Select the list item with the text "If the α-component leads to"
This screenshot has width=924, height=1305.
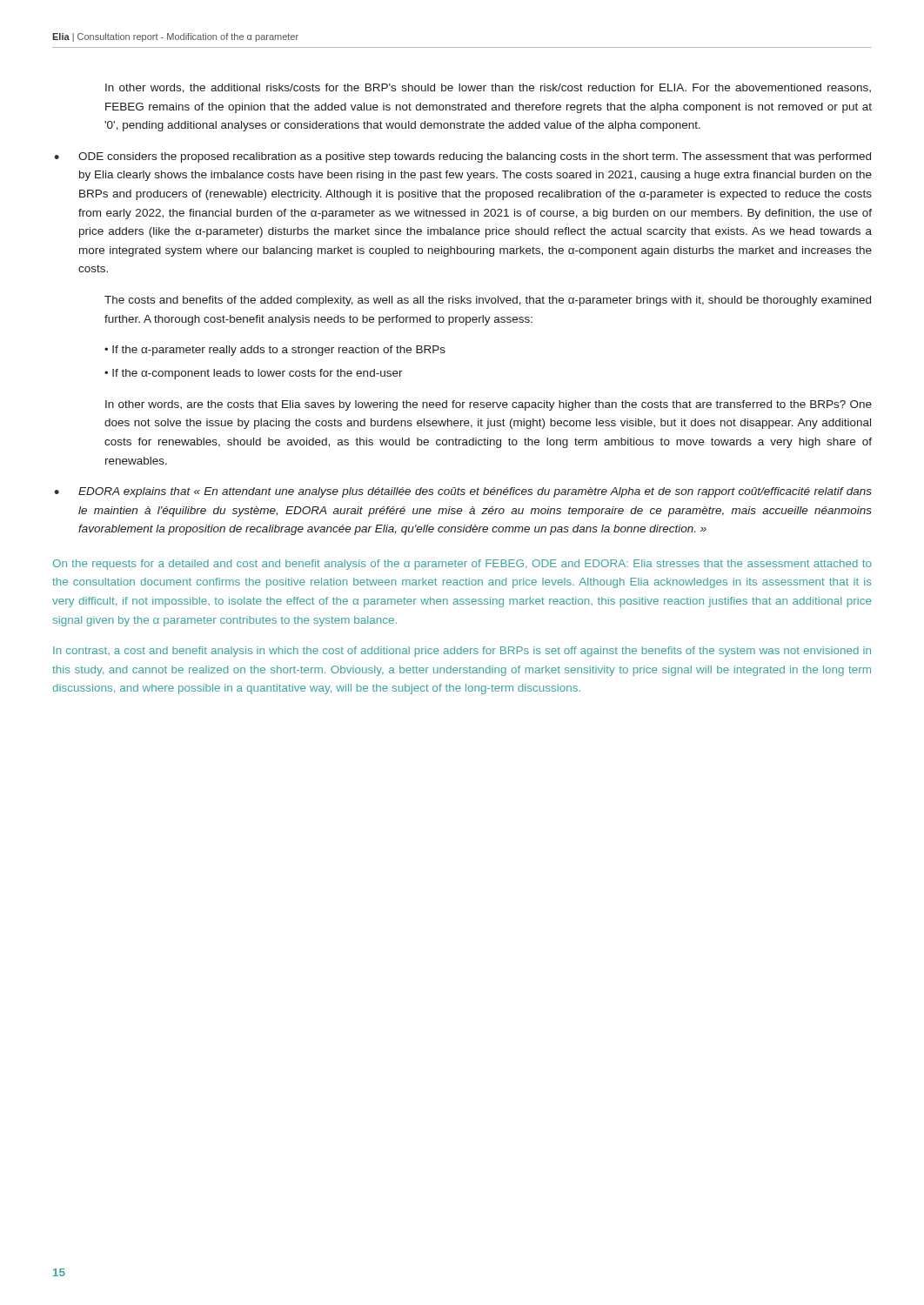[257, 373]
